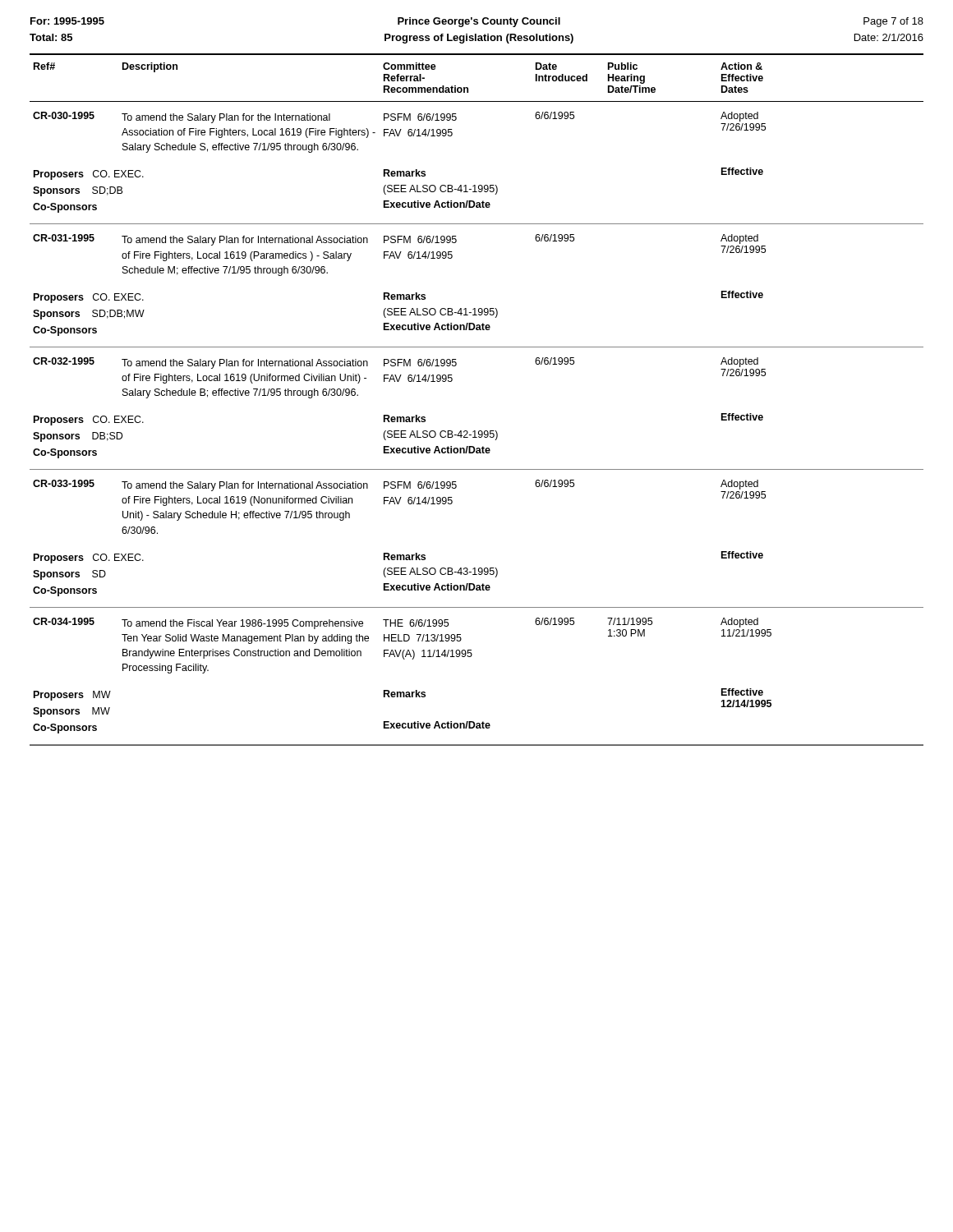The height and width of the screenshot is (1232, 953).
Task: Find the table that mentions "CR-034-1995 To amend the Fiscal"
Action: click(x=476, y=676)
